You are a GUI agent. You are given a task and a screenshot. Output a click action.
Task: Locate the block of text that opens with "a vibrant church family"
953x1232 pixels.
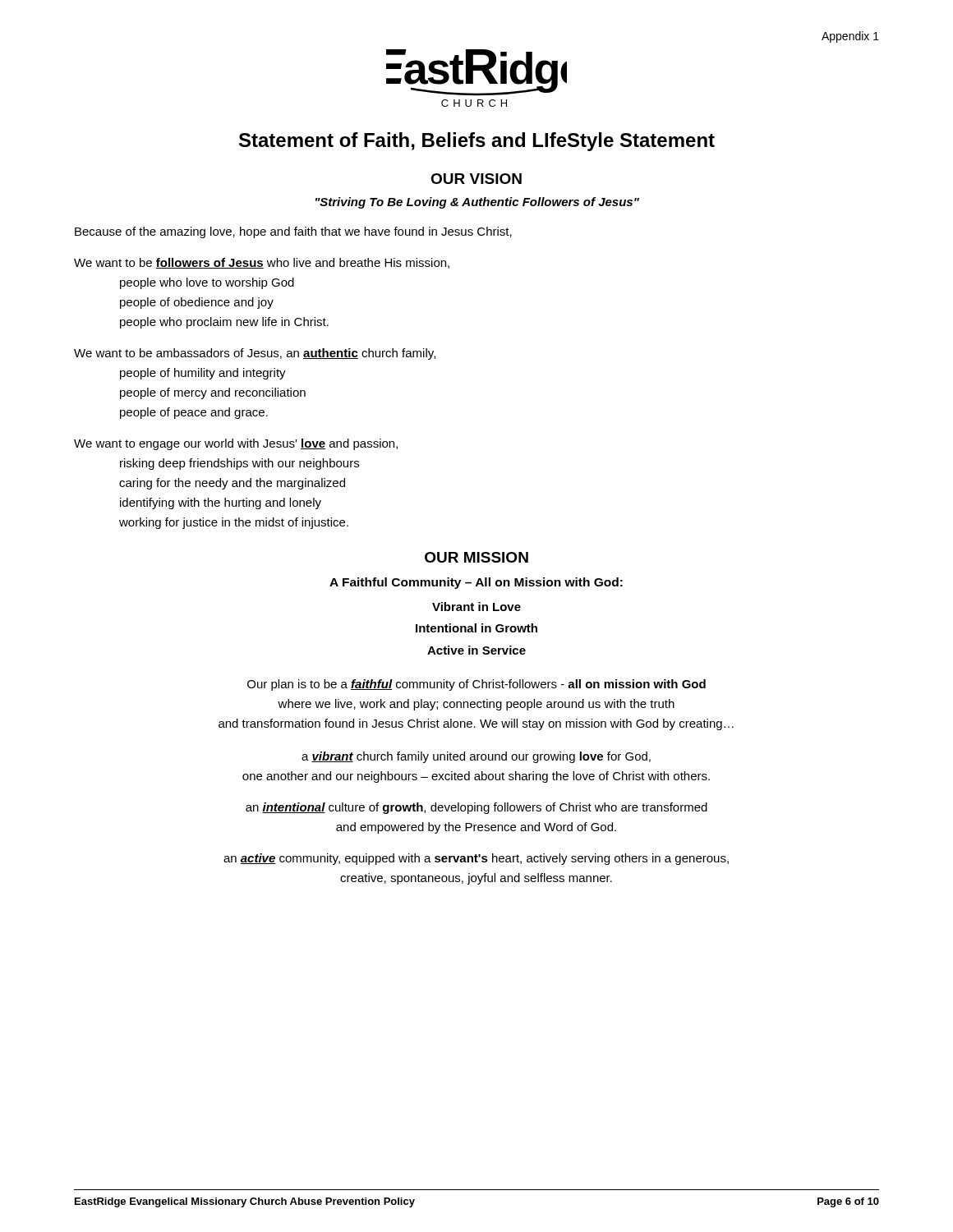tap(476, 766)
